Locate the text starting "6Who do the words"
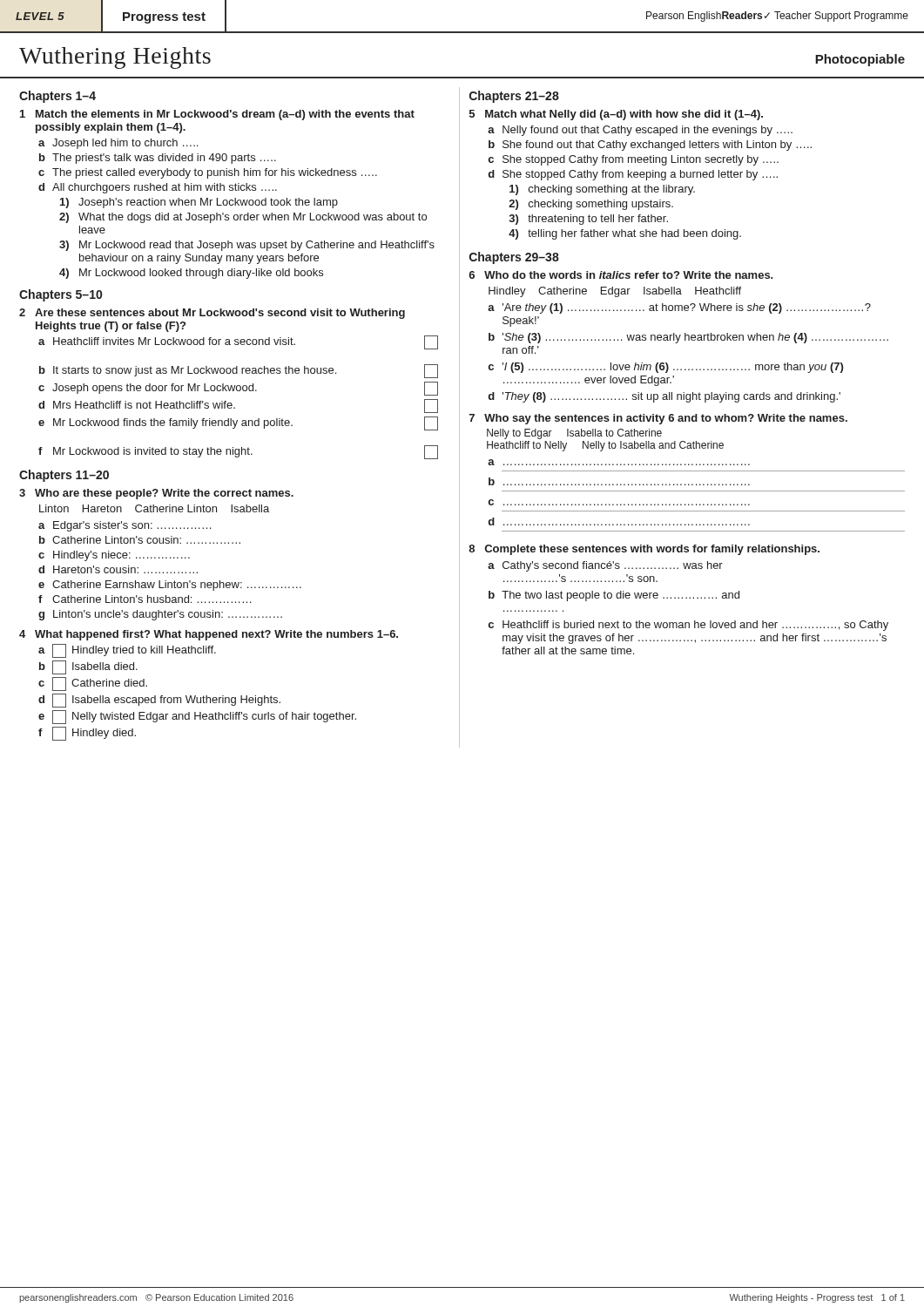Viewport: 924px width, 1307px height. [687, 335]
